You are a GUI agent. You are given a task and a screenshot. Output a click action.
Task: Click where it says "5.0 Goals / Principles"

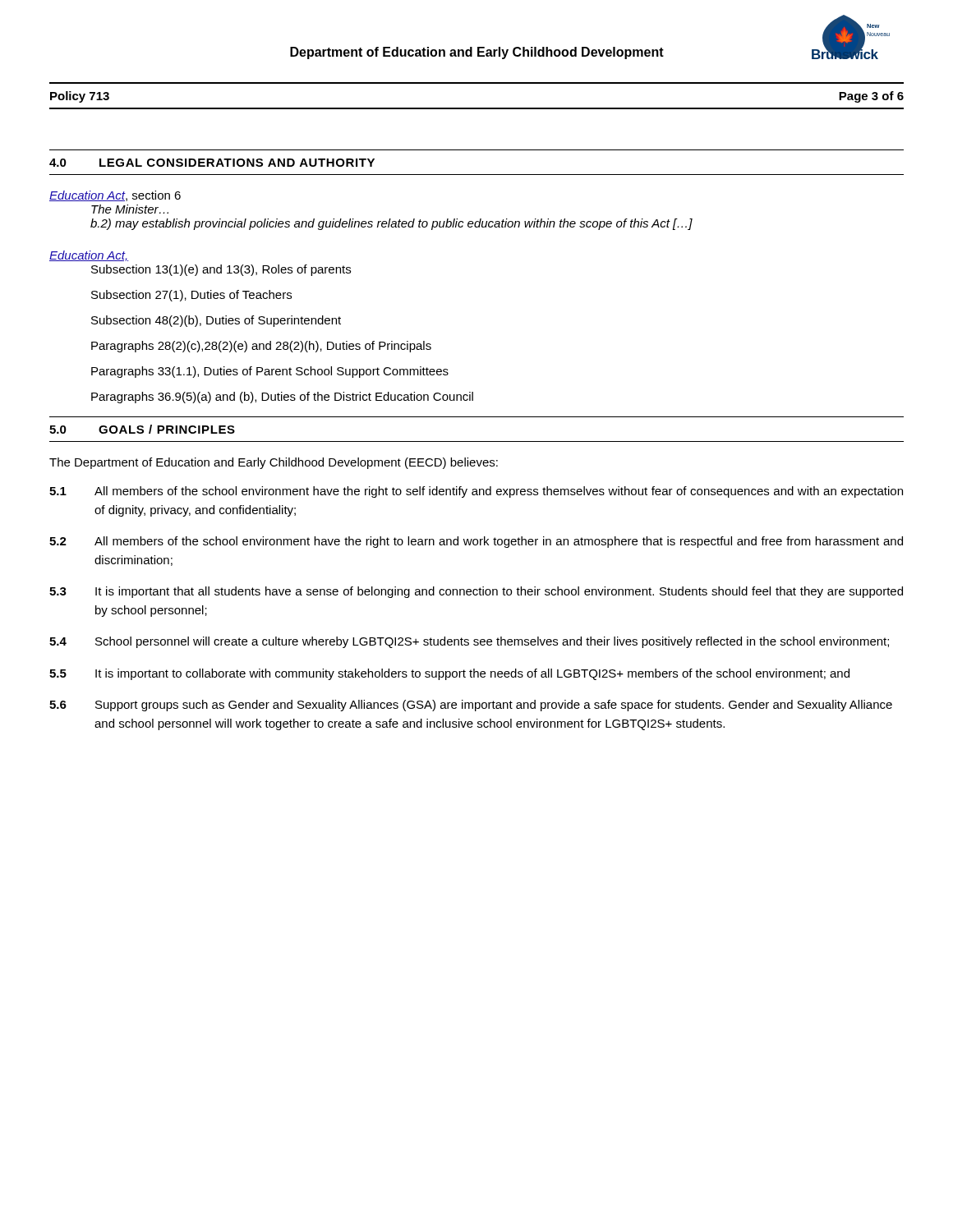click(x=142, y=429)
